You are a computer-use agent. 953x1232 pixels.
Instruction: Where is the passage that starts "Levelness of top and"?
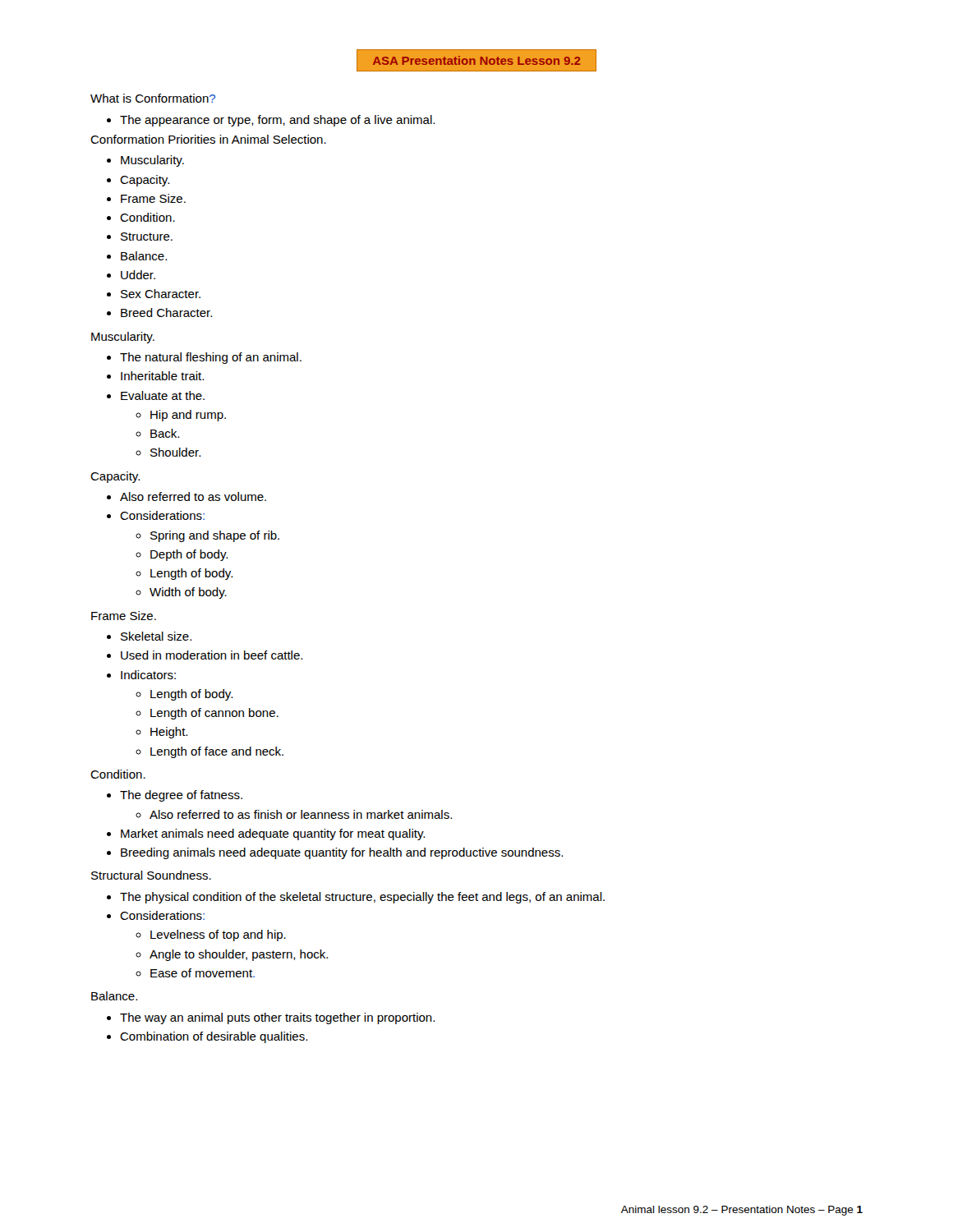click(x=218, y=934)
